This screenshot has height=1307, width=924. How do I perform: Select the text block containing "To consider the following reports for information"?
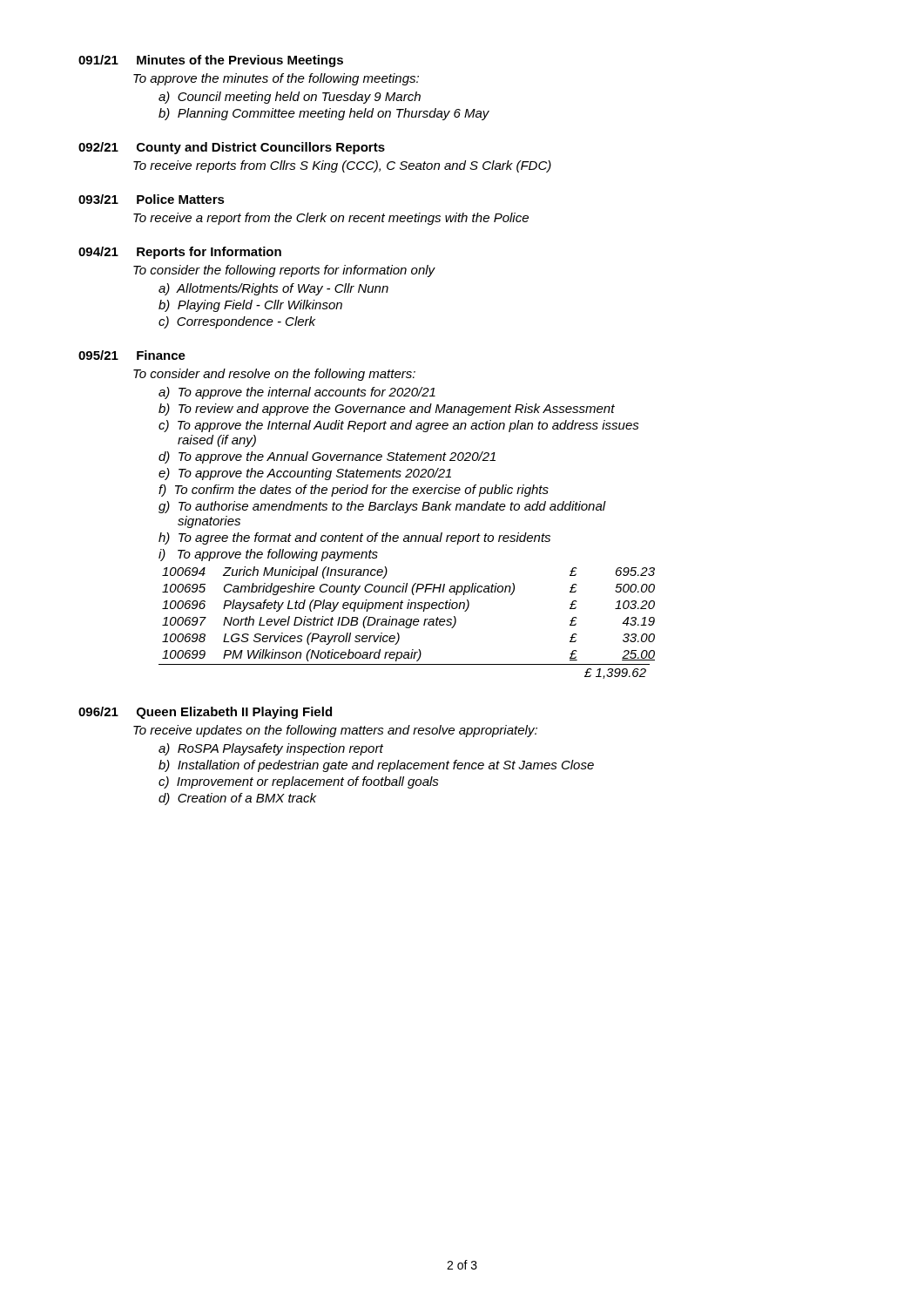tap(284, 270)
